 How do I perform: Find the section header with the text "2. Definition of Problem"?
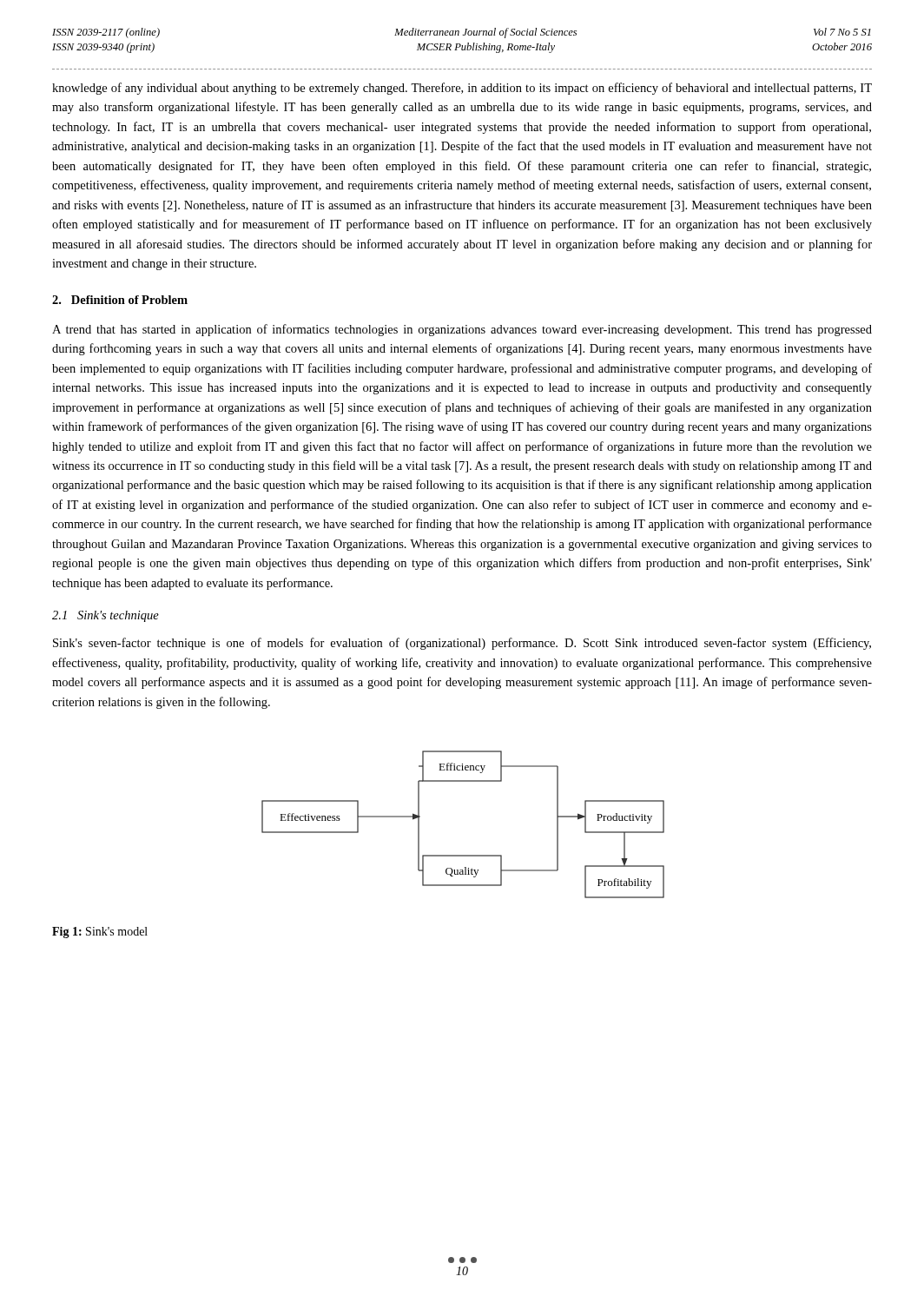point(120,299)
